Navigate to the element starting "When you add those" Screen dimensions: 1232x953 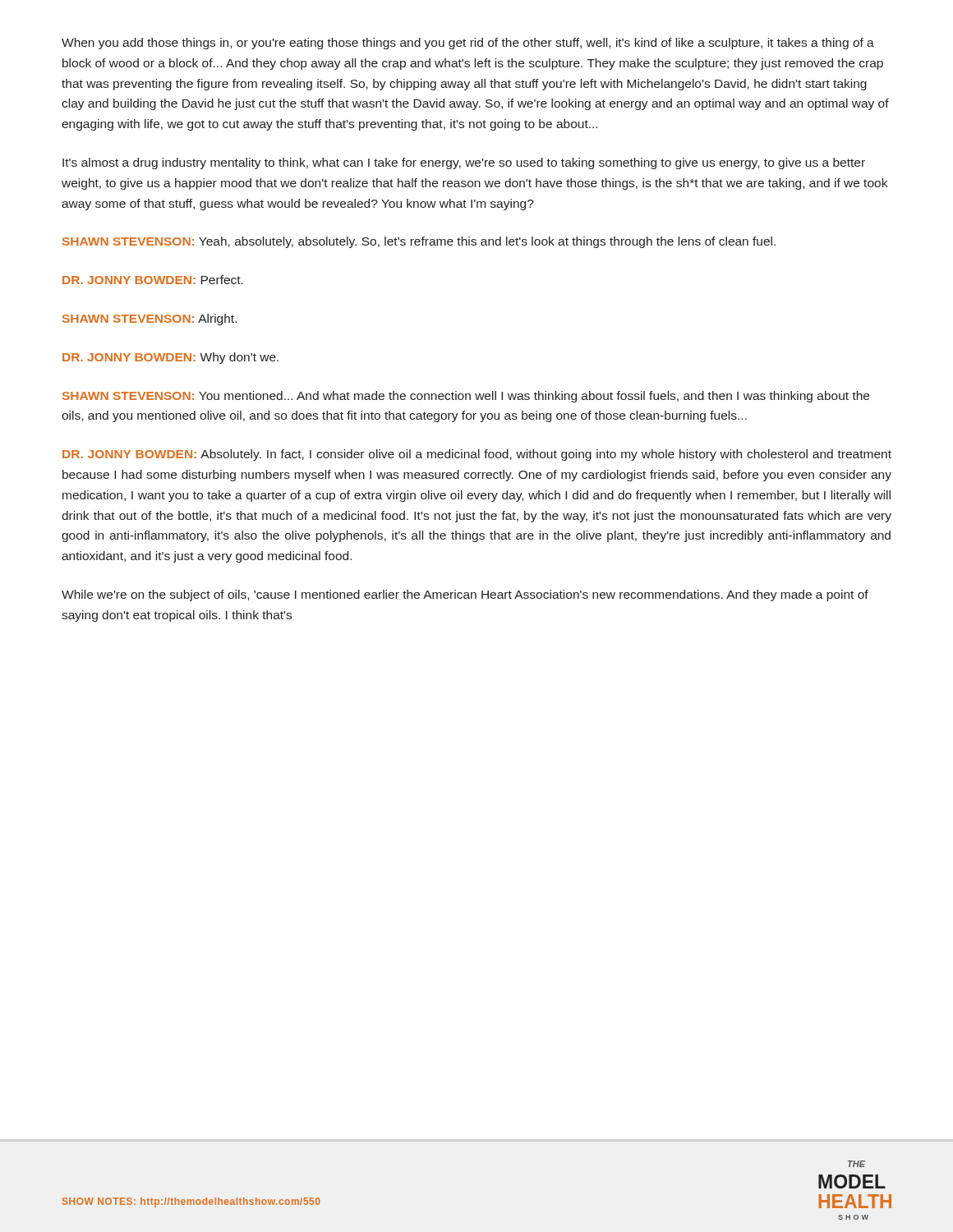pos(475,83)
